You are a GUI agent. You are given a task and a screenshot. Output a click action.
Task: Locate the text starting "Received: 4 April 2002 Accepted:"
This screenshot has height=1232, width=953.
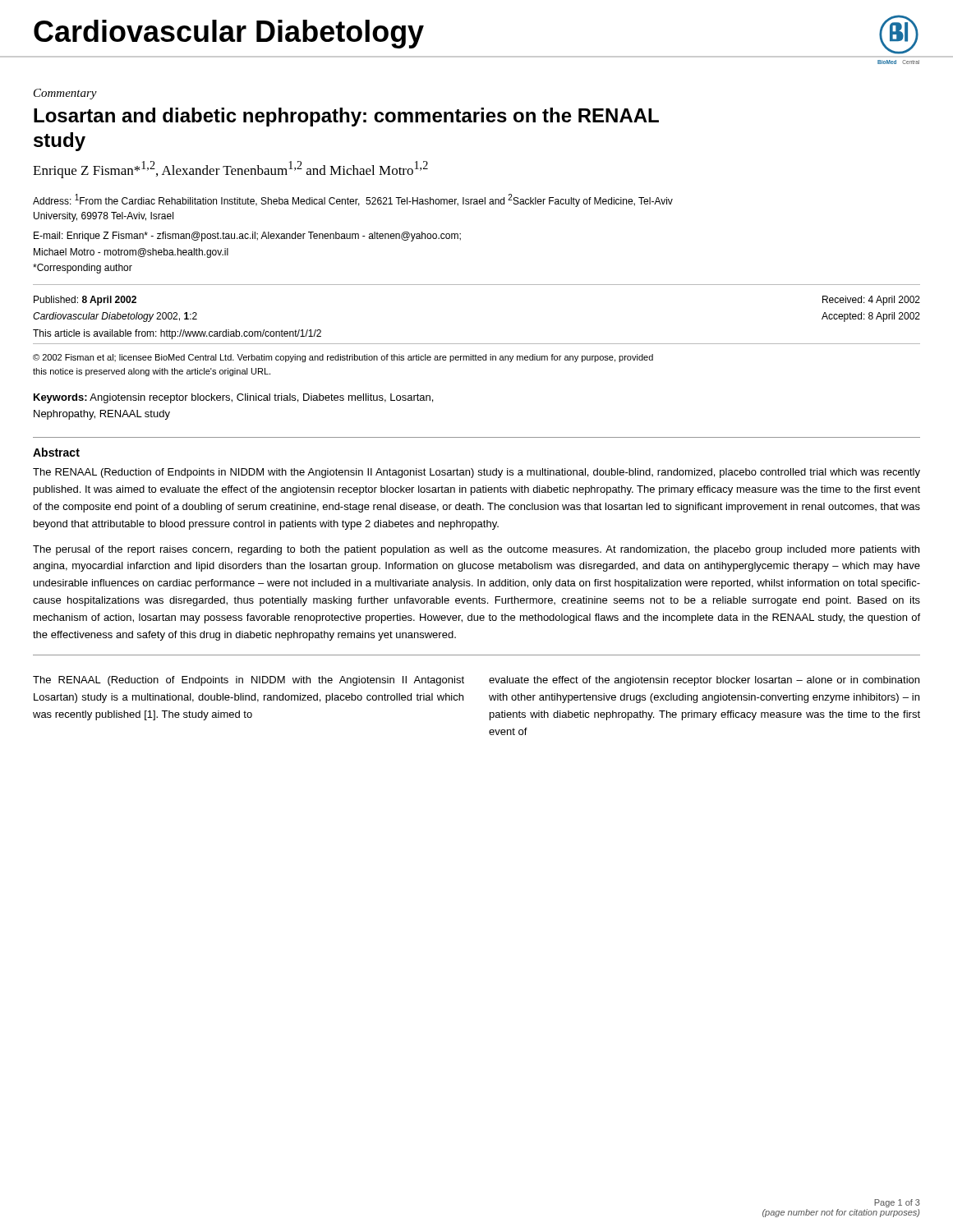(871, 308)
